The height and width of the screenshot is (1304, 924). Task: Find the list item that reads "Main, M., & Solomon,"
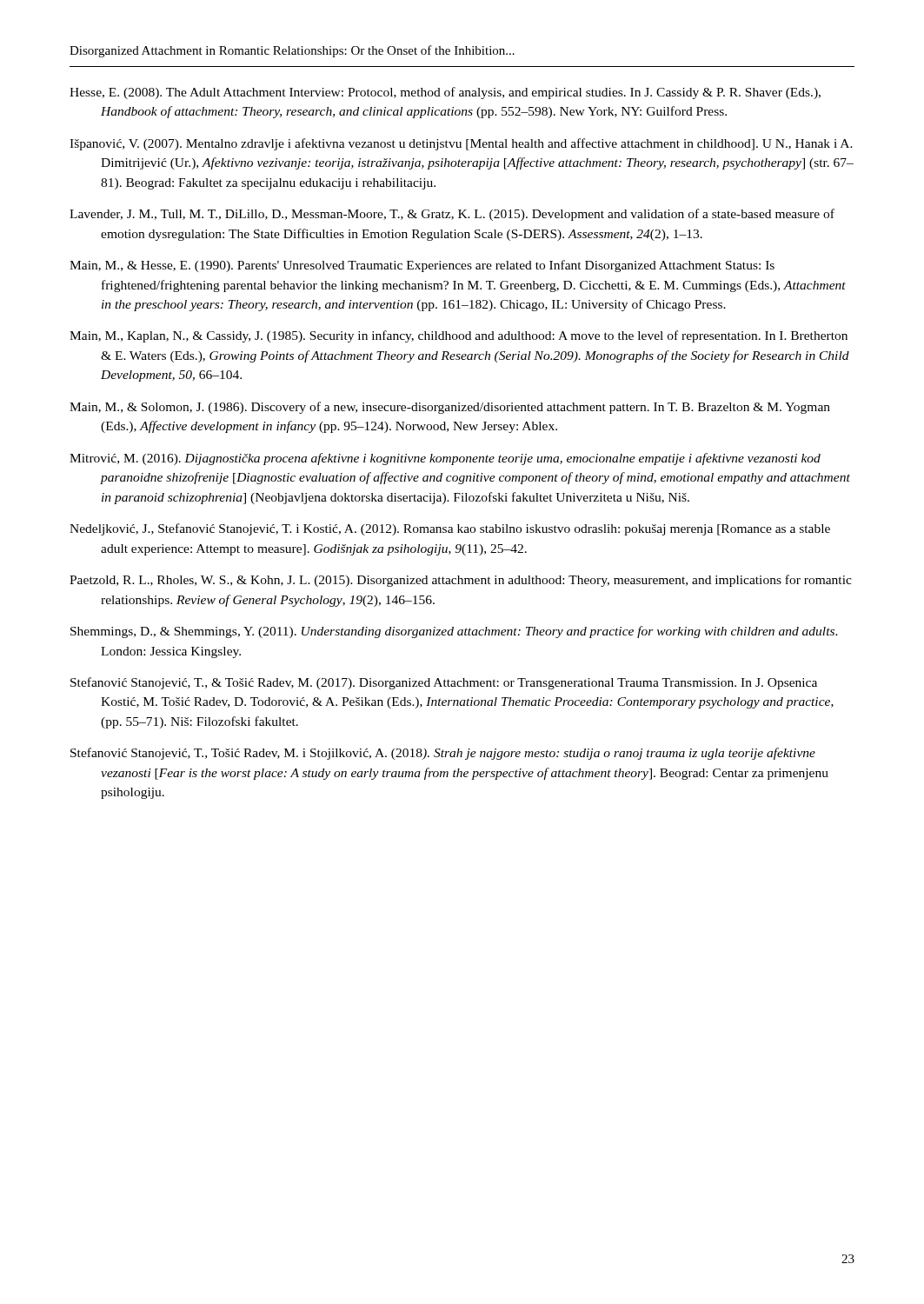[x=450, y=416]
